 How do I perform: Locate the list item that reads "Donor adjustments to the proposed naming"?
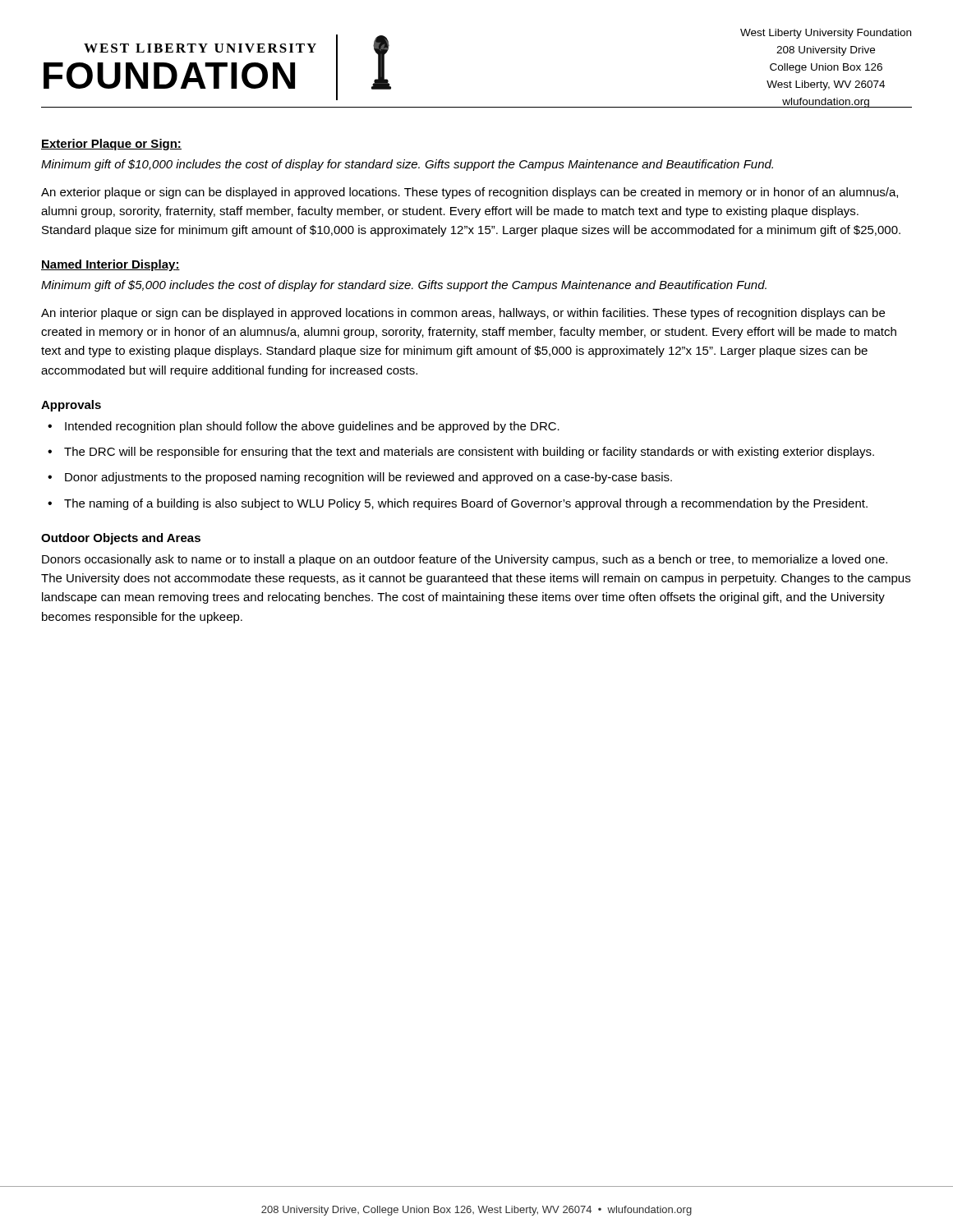(369, 477)
